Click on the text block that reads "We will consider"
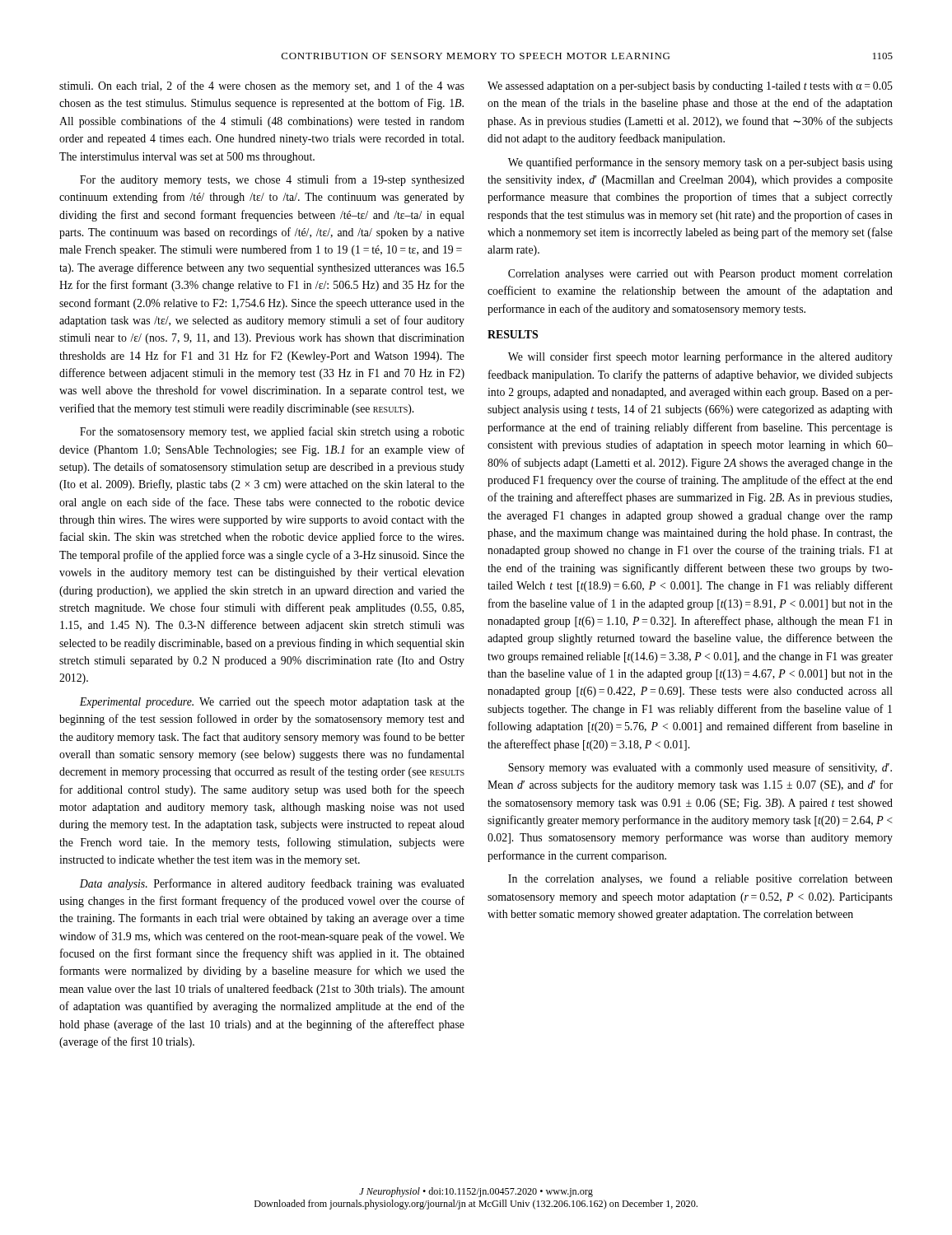 690,551
